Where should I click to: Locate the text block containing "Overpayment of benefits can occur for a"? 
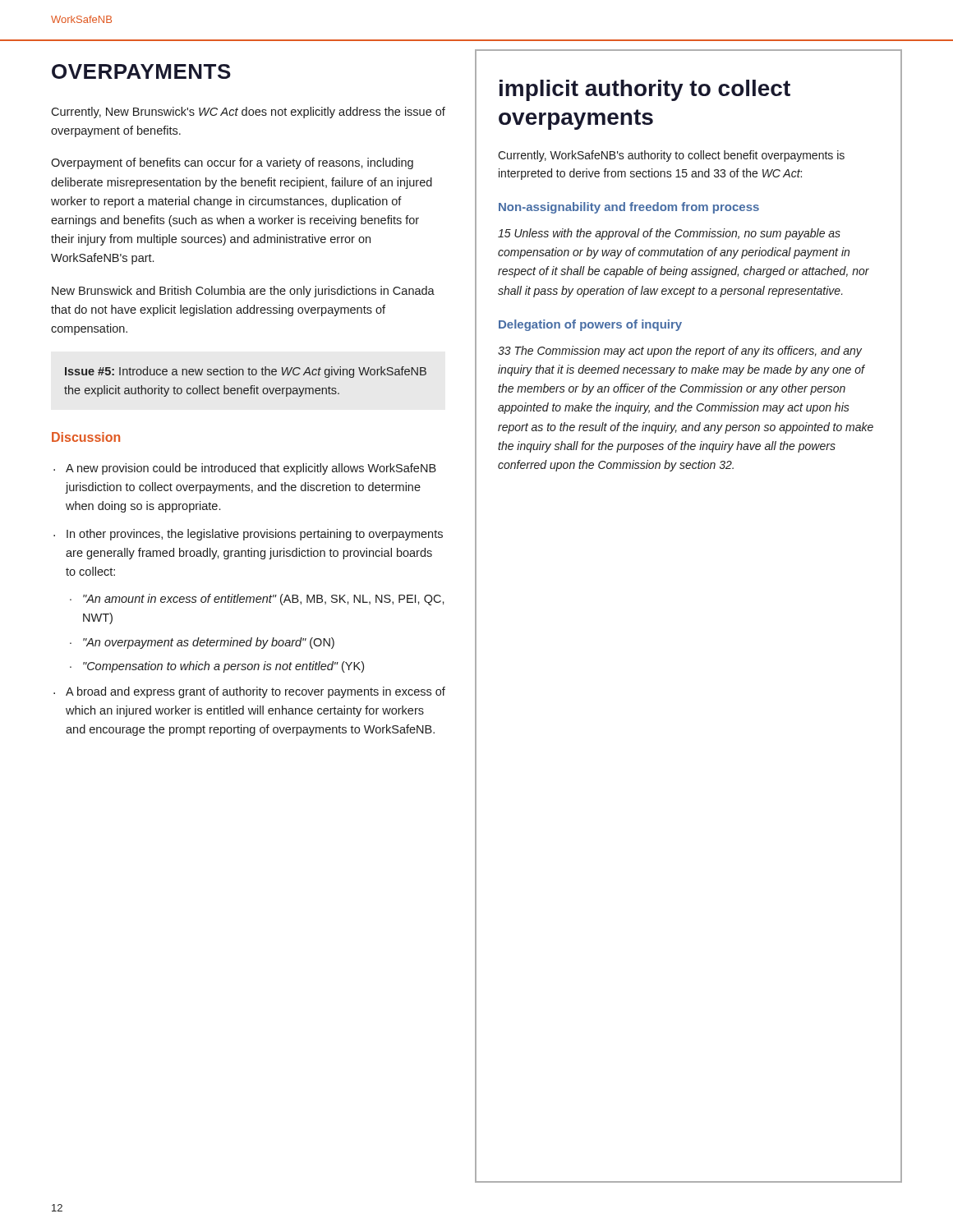click(x=242, y=211)
